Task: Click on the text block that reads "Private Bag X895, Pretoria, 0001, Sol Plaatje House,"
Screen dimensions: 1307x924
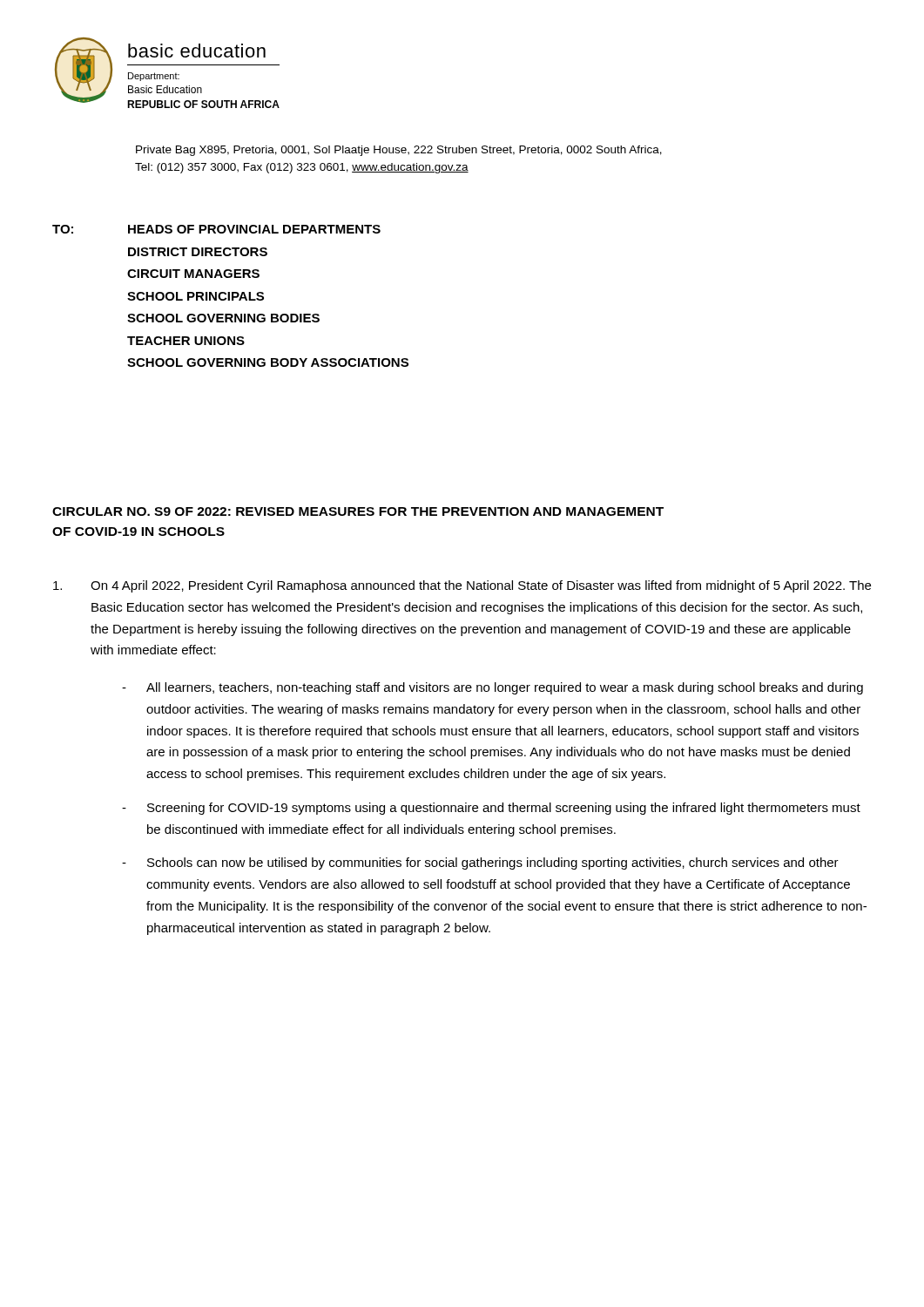Action: tap(399, 158)
